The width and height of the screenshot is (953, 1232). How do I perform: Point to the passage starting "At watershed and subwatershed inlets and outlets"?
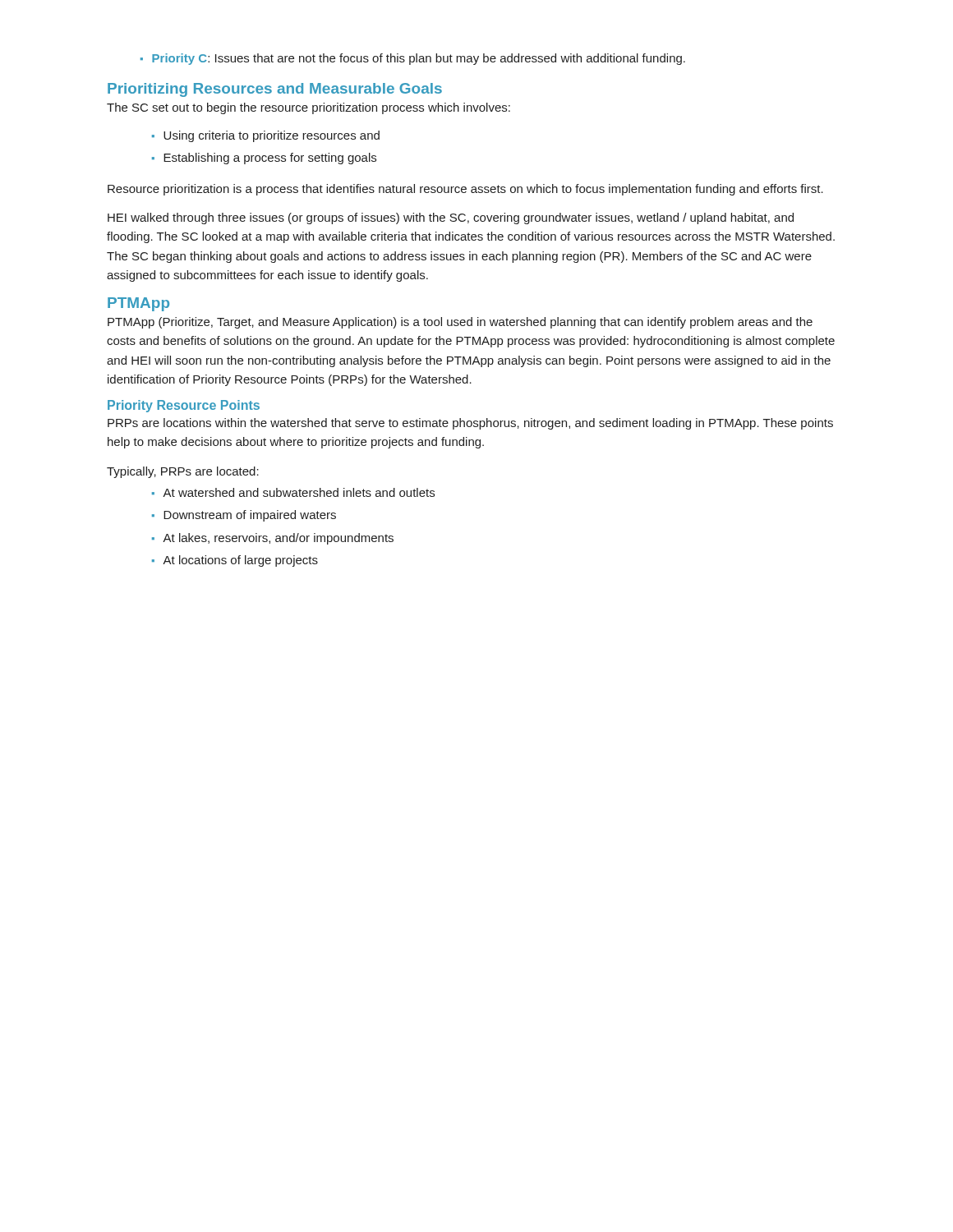point(293,492)
